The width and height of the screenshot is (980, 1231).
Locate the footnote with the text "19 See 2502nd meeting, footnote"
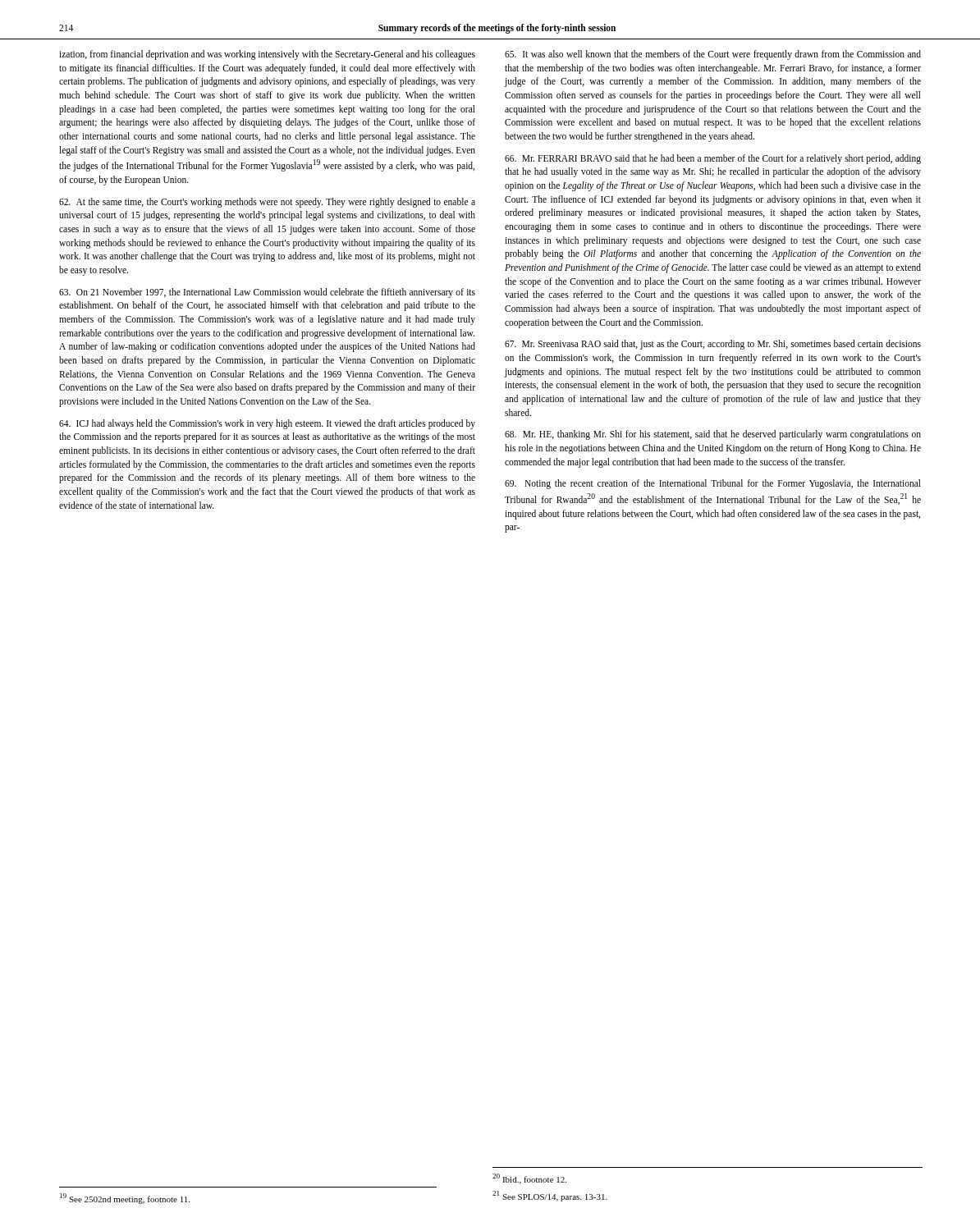tap(125, 1199)
